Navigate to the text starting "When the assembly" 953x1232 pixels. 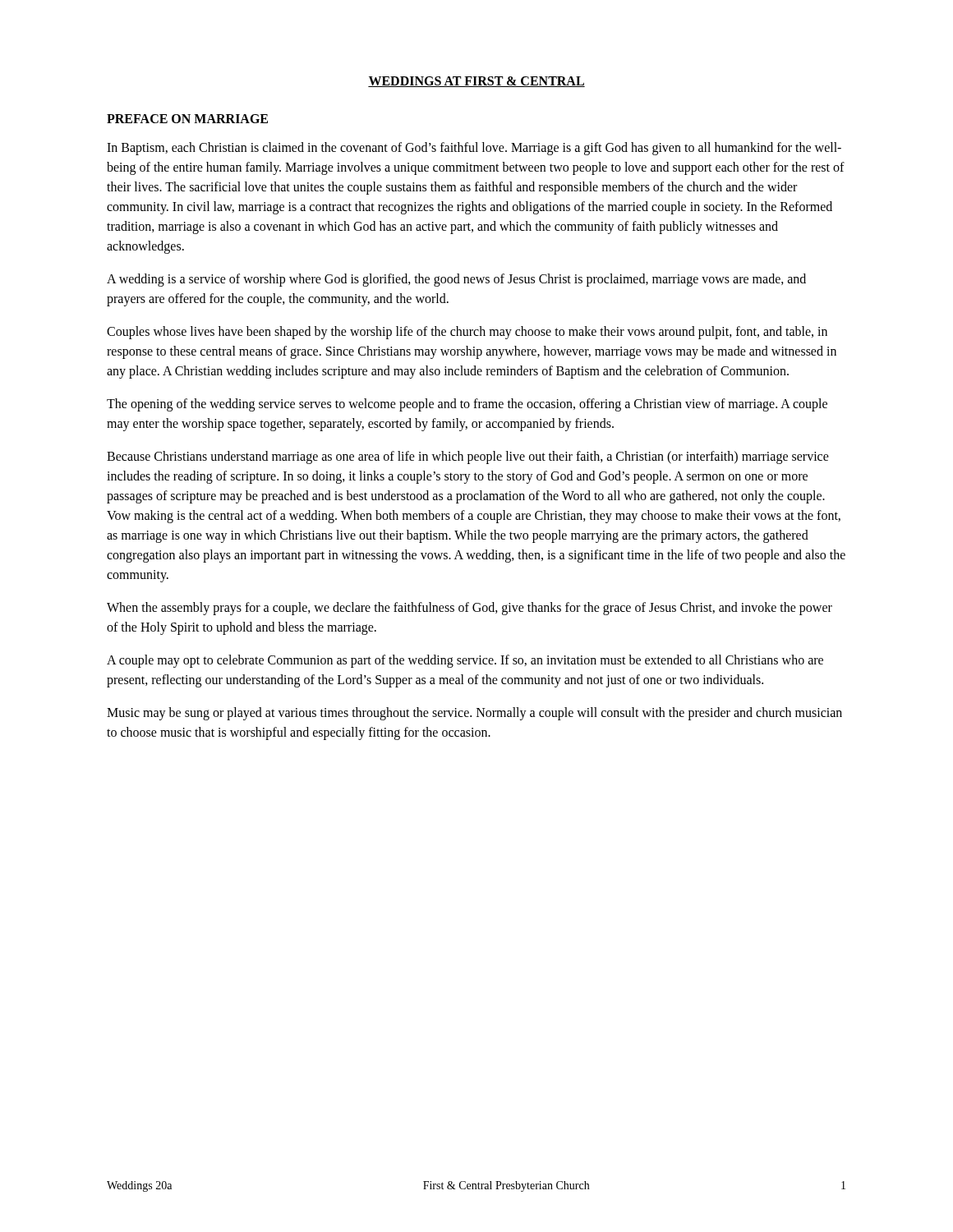469,617
